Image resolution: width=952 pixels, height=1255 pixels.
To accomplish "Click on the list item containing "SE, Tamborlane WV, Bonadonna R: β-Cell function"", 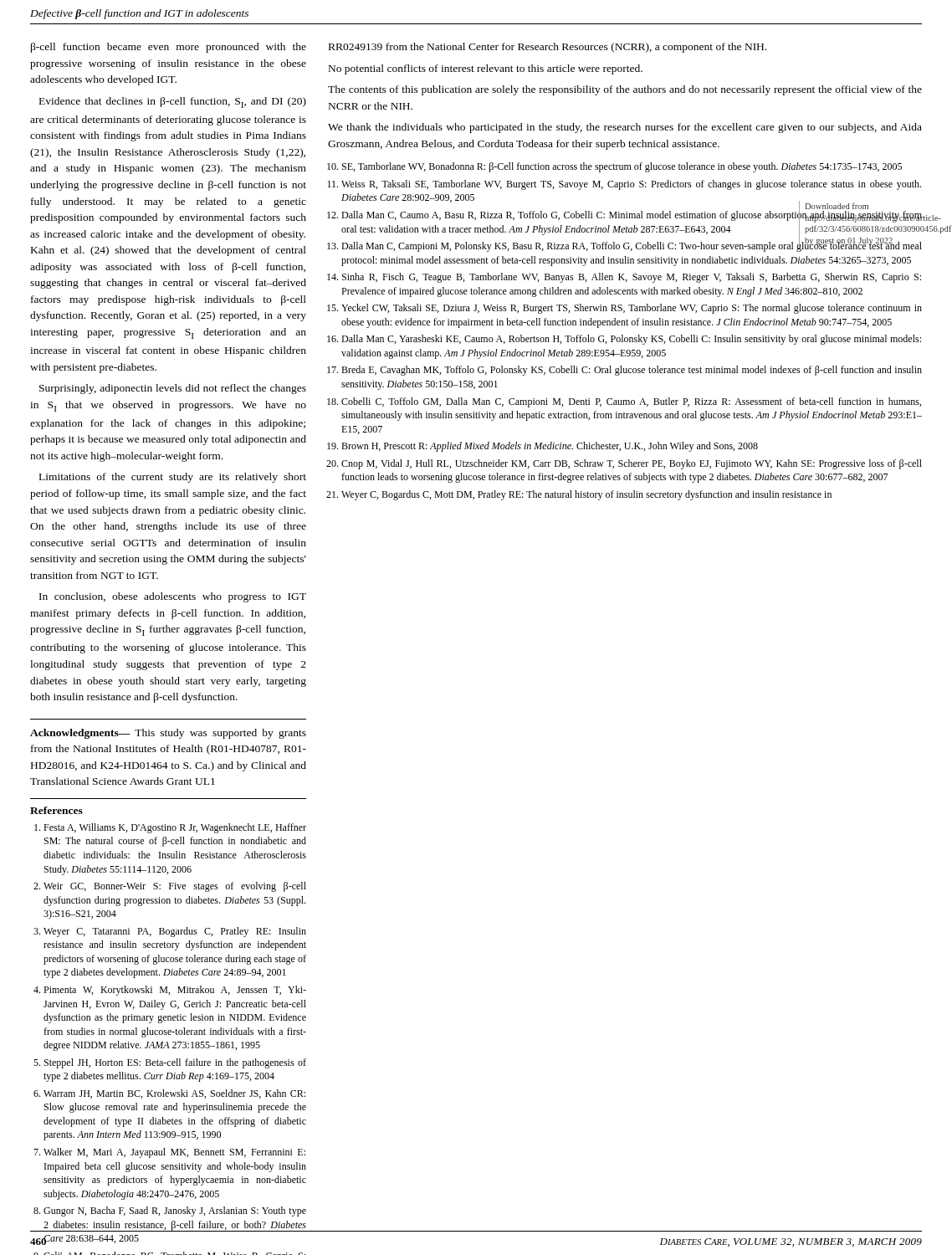I will pyautogui.click(x=622, y=167).
